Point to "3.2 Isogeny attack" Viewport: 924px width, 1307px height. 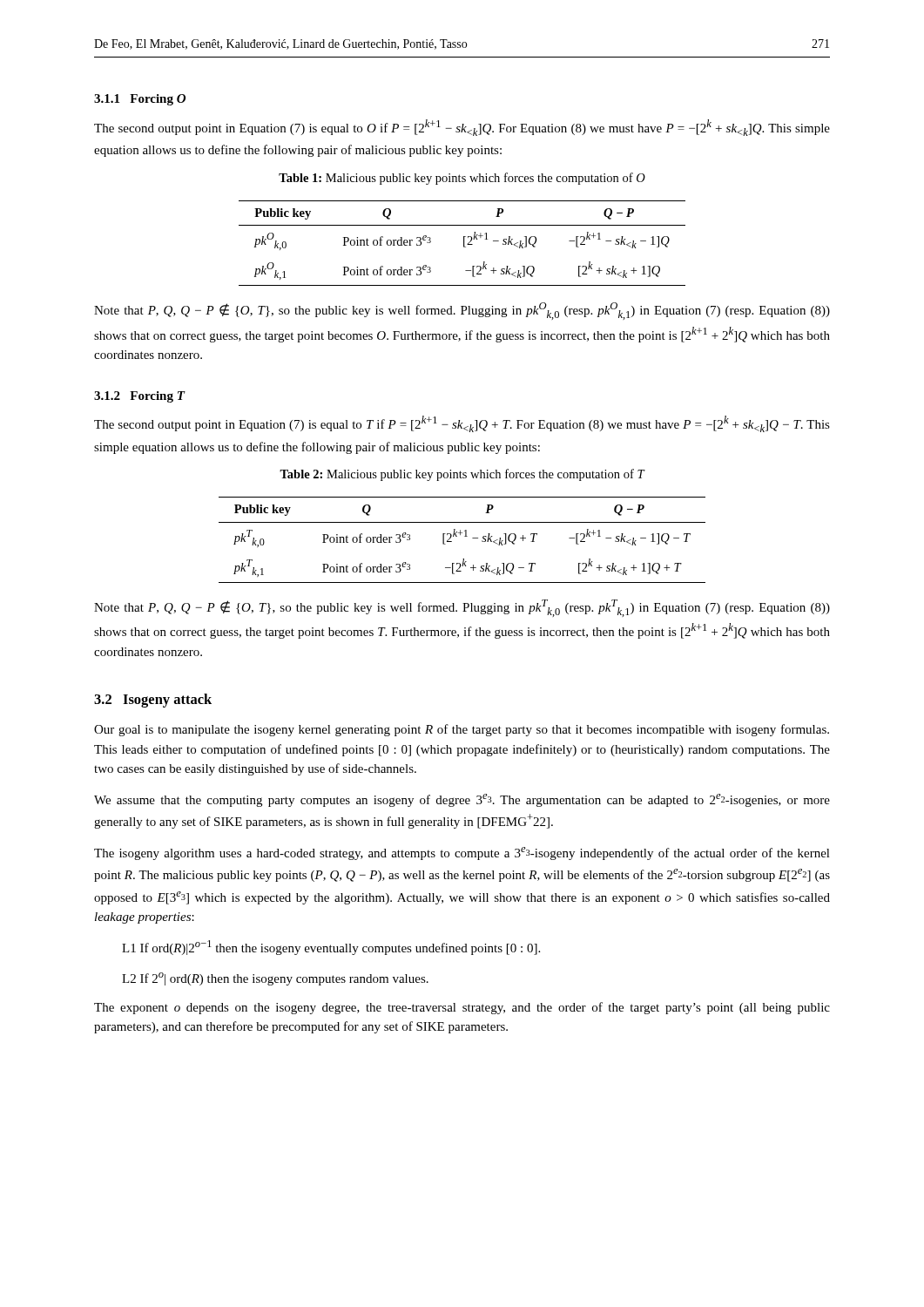click(x=153, y=701)
